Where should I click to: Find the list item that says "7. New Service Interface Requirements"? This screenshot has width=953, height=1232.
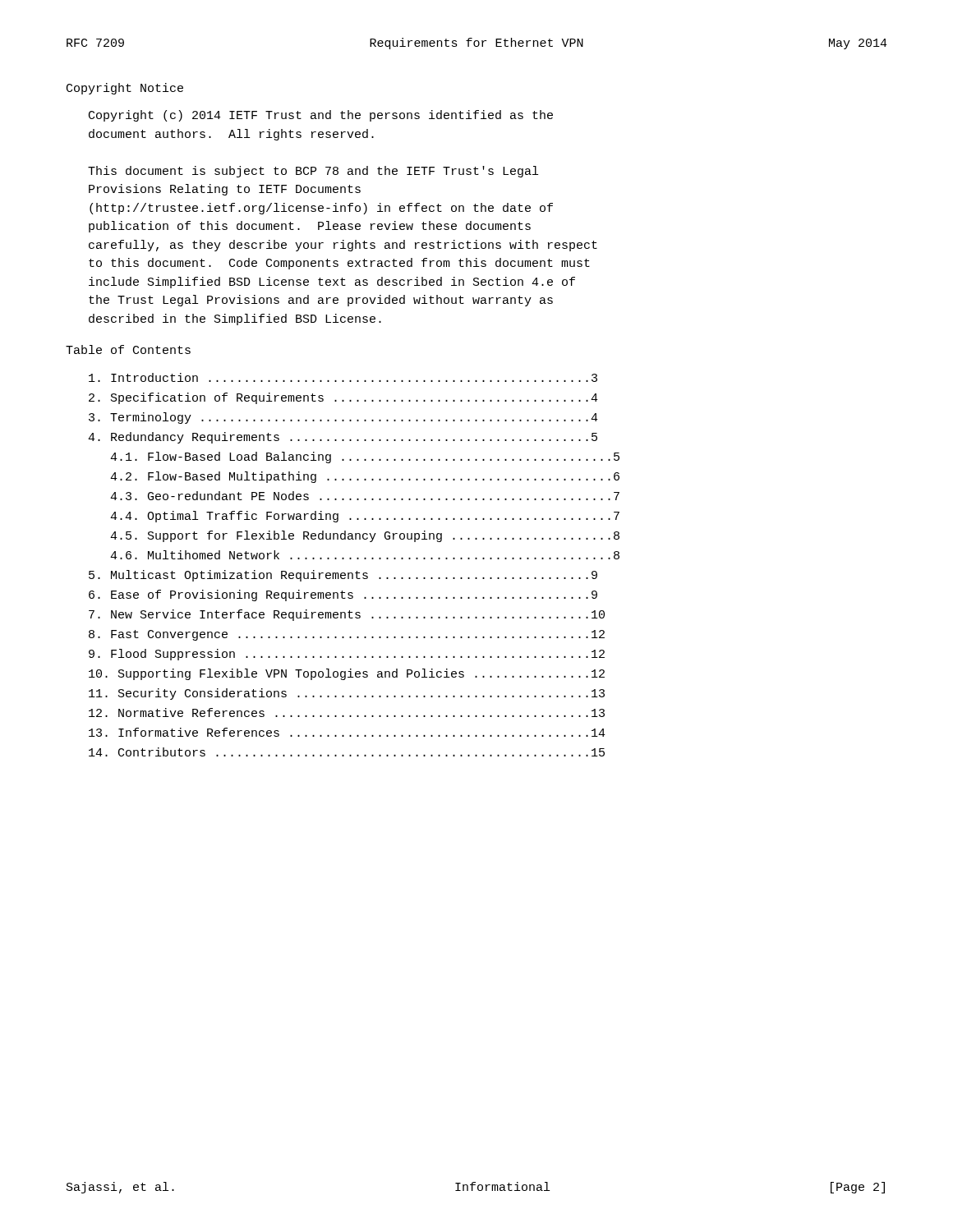[336, 616]
